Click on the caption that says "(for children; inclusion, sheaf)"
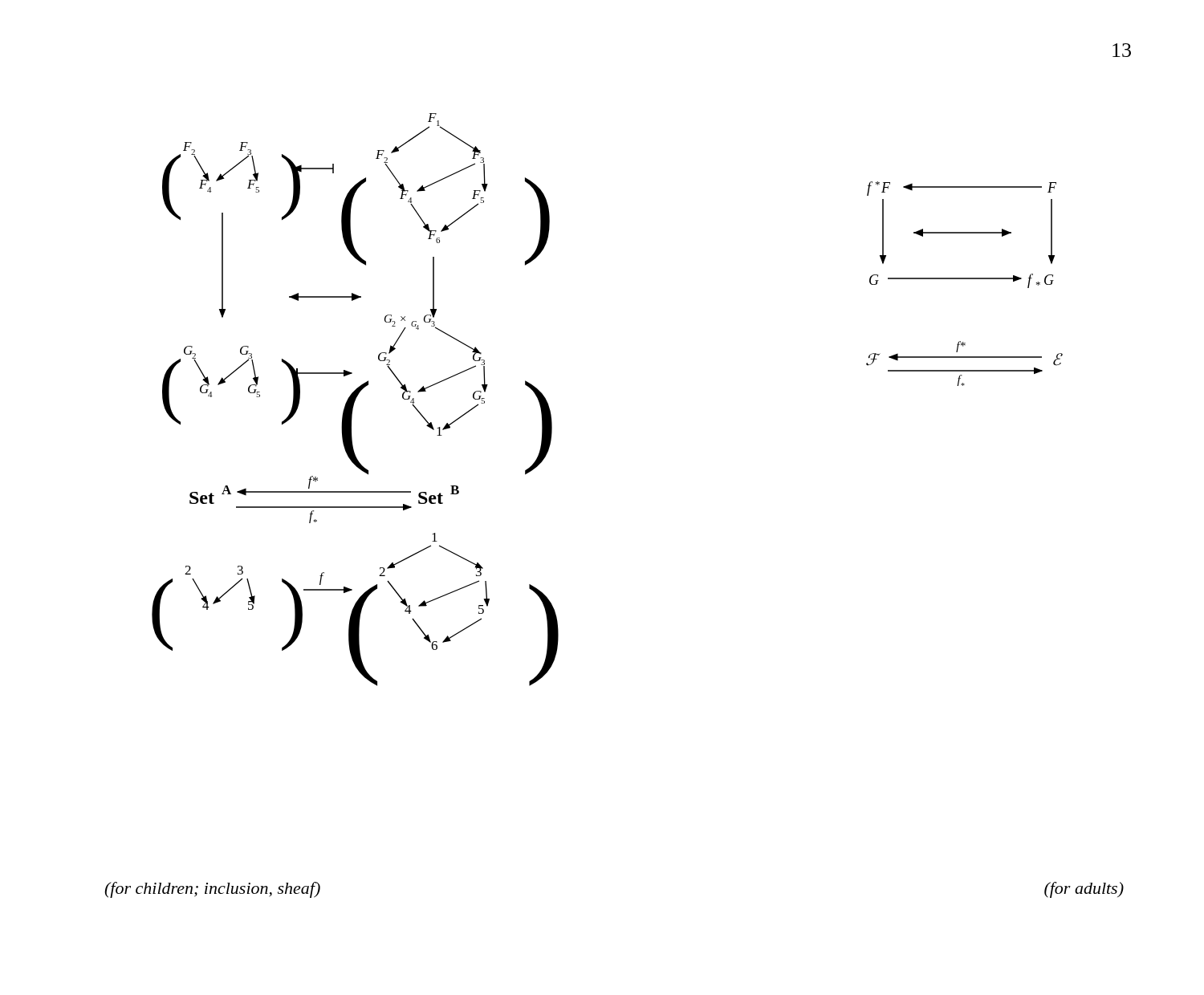1204x995 pixels. (212, 888)
